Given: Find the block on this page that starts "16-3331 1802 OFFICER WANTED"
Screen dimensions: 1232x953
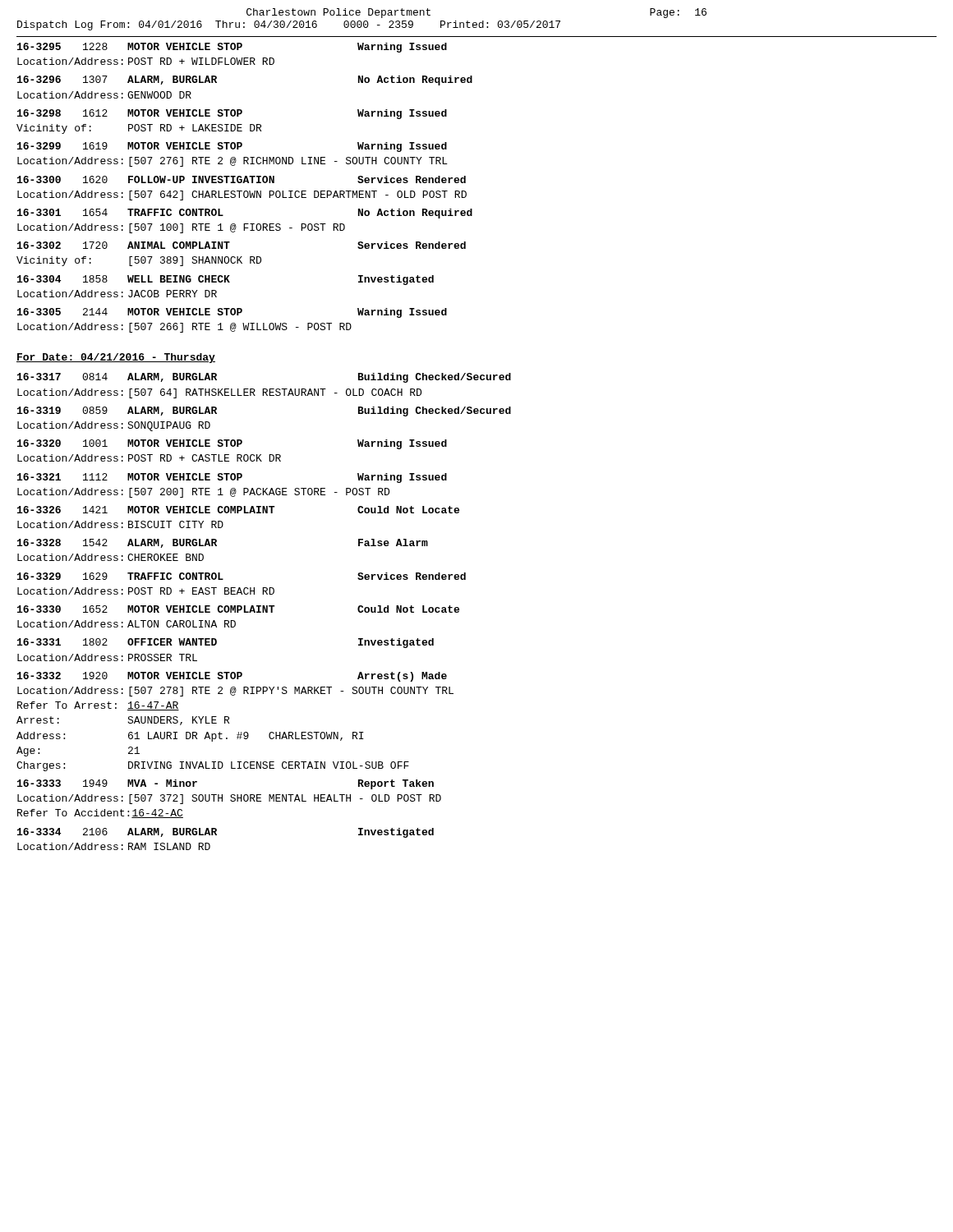Looking at the screenshot, I should coord(39,643).
